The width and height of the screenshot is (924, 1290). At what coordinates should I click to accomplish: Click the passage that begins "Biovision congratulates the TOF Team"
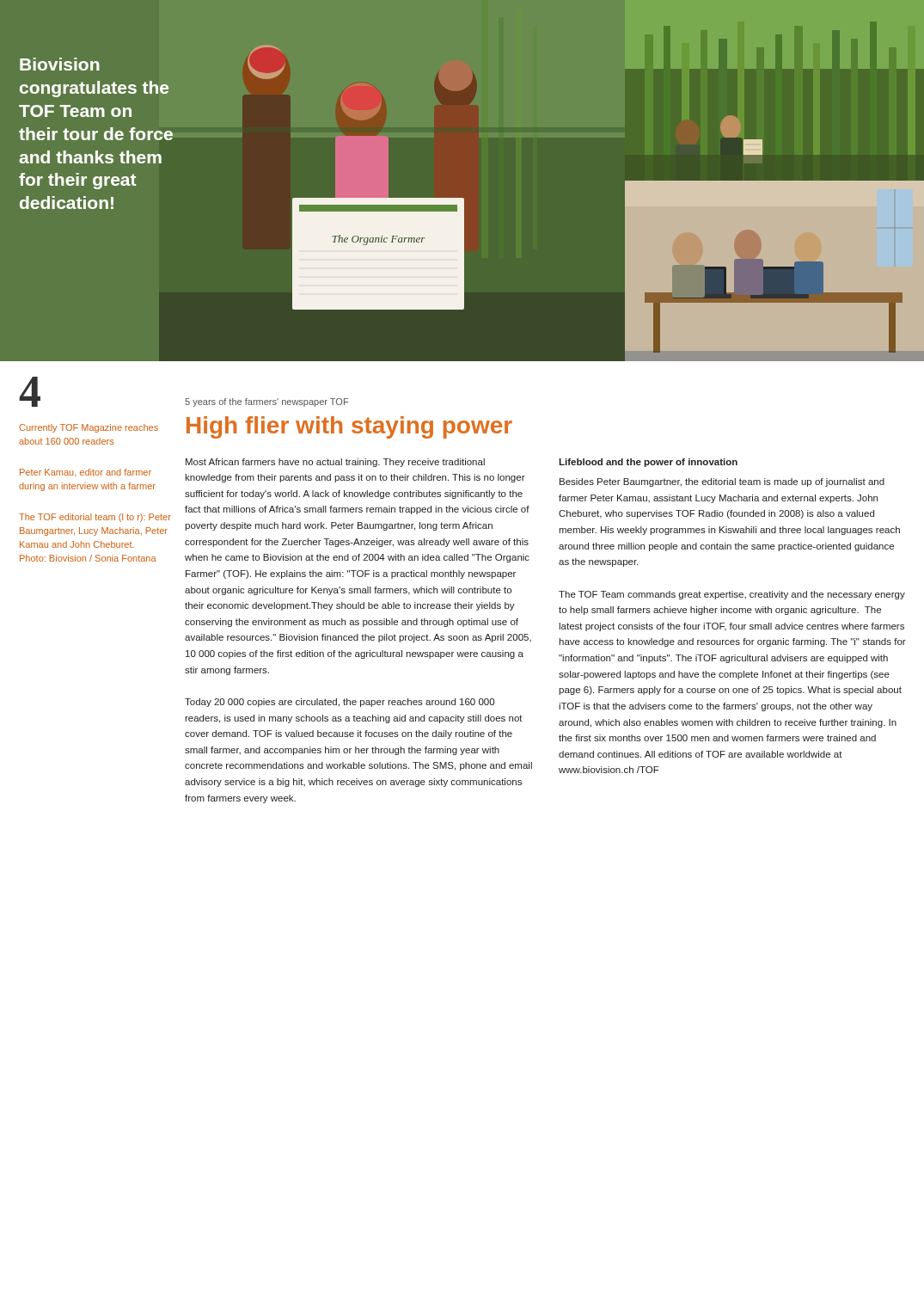pos(96,133)
